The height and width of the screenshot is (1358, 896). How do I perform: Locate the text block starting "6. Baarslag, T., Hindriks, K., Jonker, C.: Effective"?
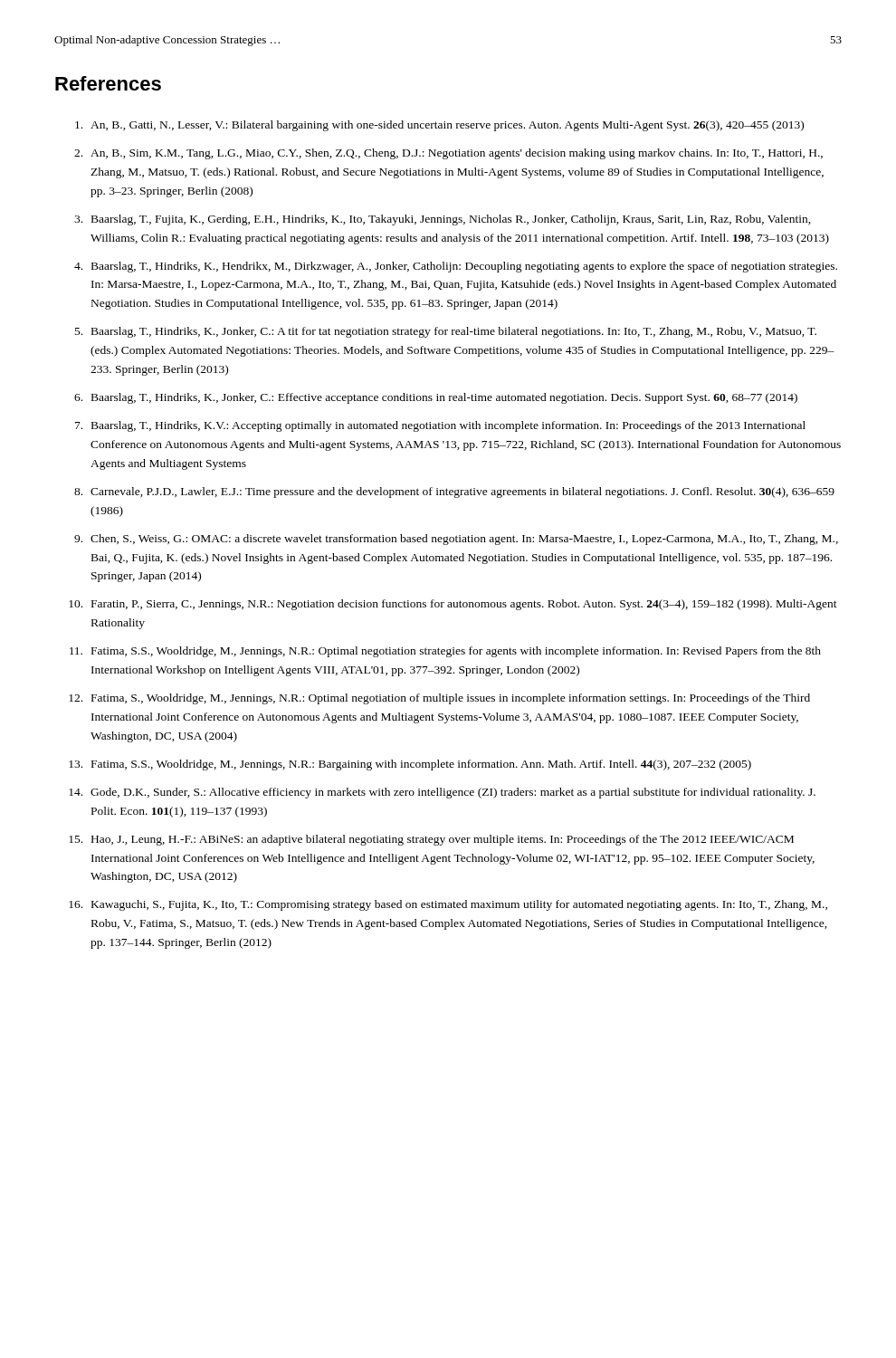point(448,398)
